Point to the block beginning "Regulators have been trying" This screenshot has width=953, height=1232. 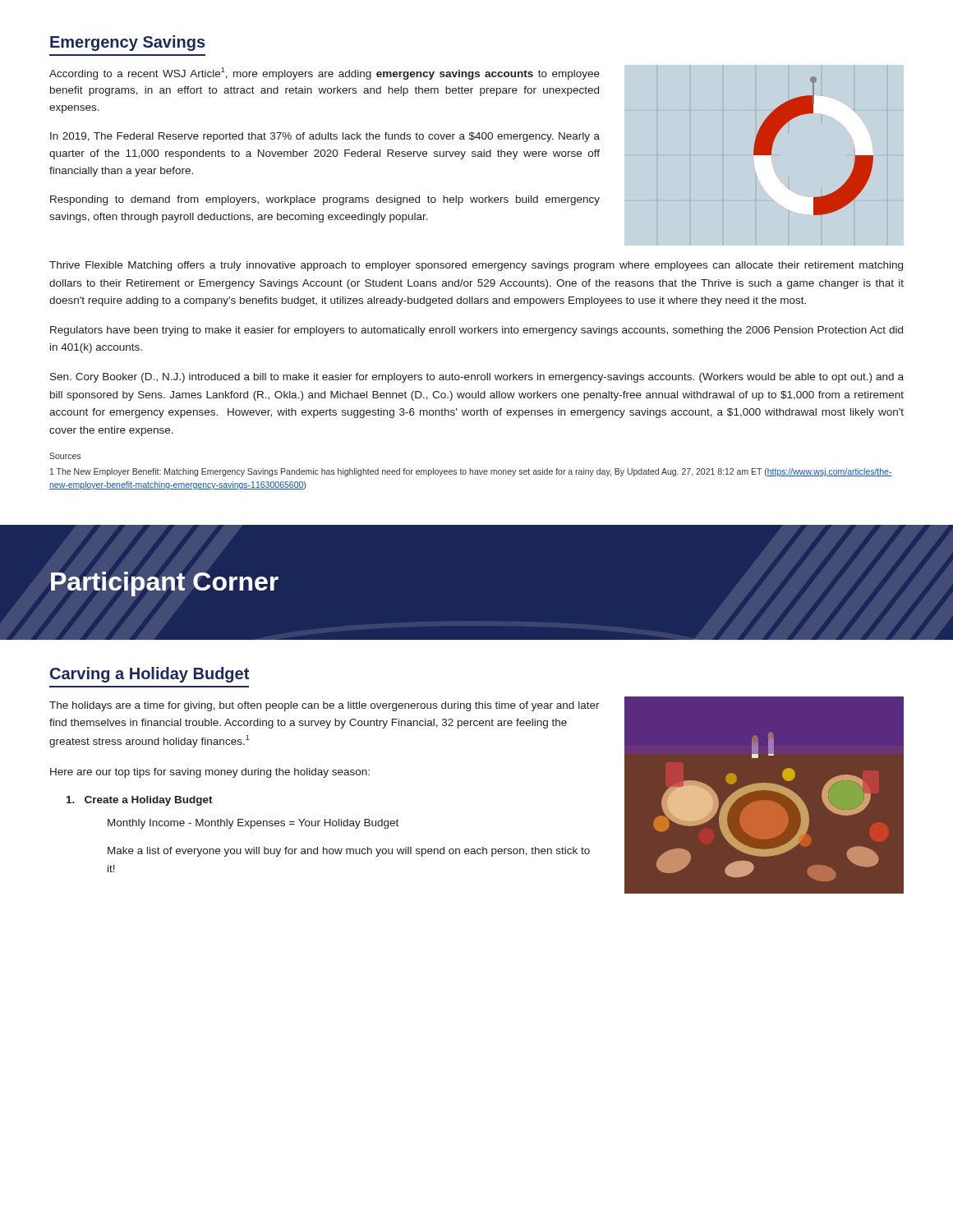pyautogui.click(x=476, y=338)
